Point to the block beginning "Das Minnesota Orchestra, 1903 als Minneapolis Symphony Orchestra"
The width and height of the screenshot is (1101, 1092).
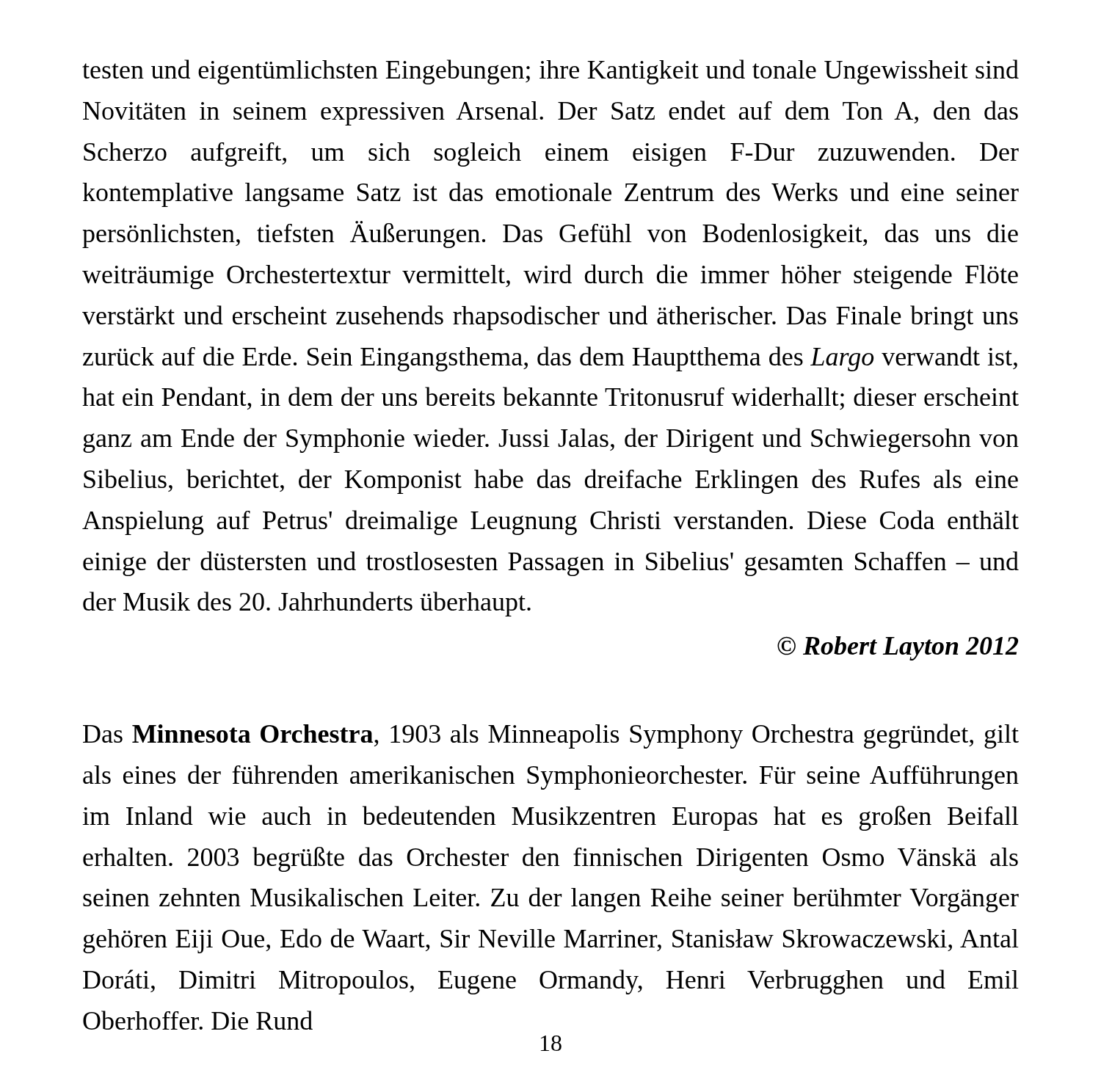[550, 877]
